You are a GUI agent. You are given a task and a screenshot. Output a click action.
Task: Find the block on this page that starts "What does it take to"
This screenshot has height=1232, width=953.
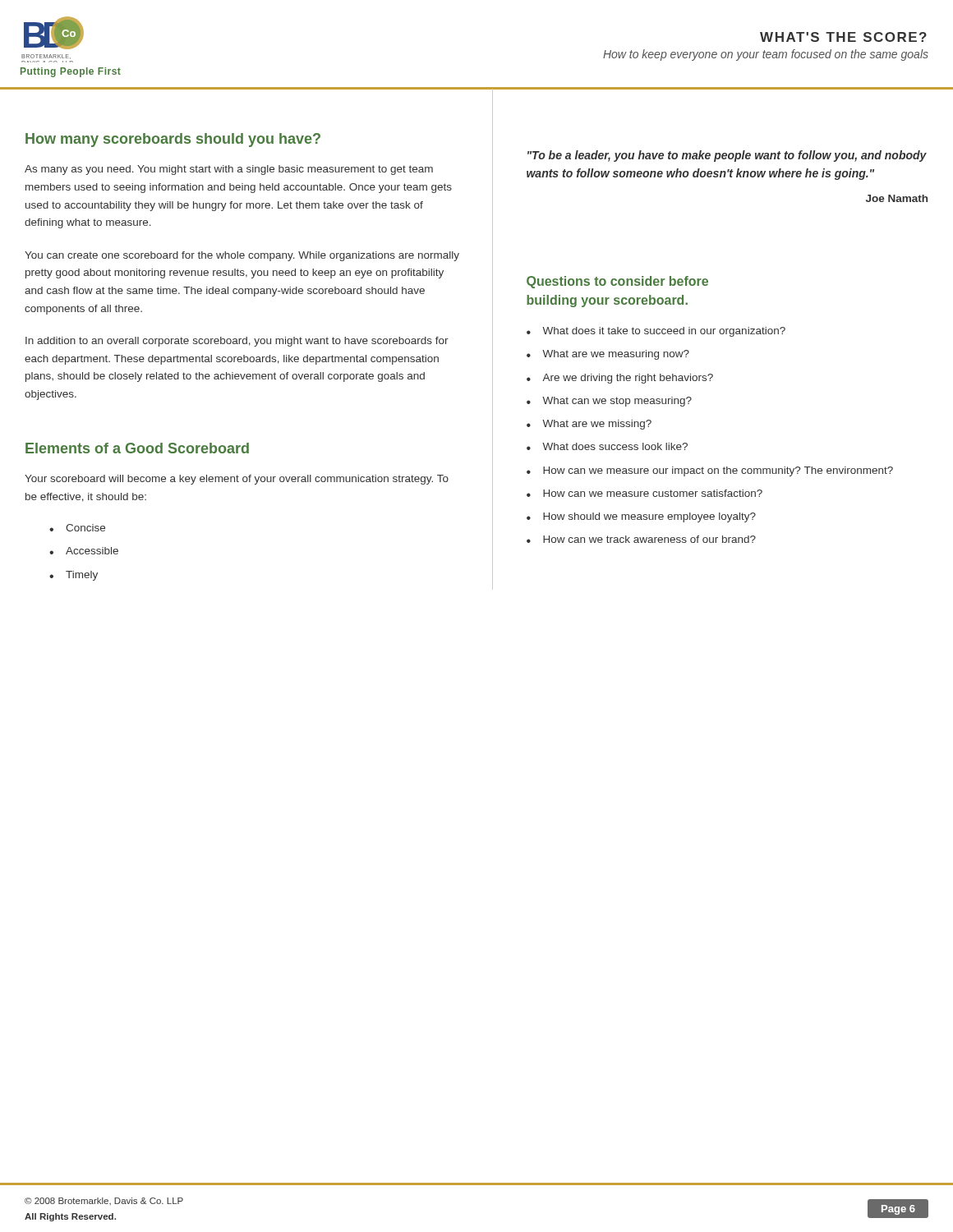tap(664, 331)
